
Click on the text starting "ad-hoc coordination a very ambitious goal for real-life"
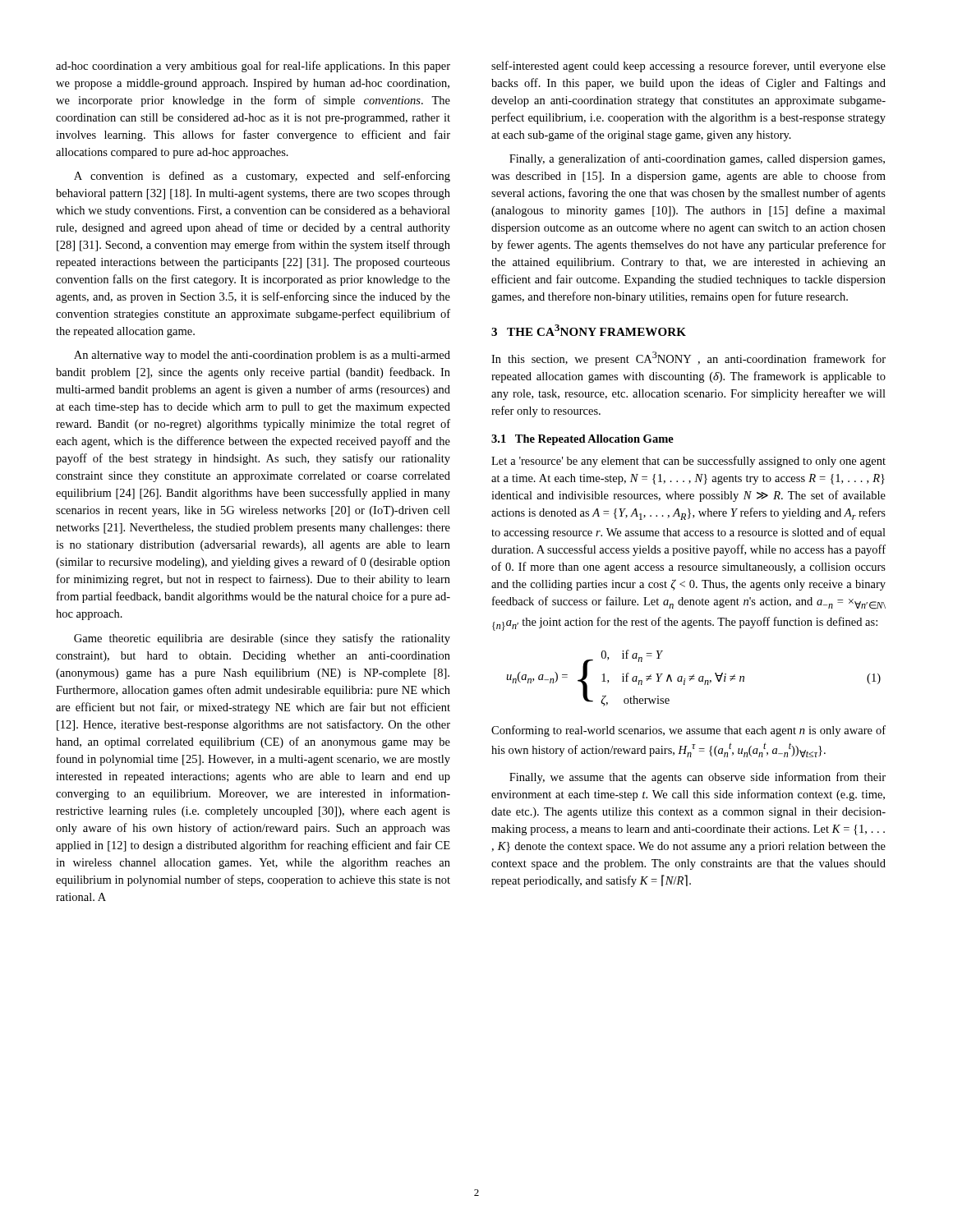click(x=253, y=109)
